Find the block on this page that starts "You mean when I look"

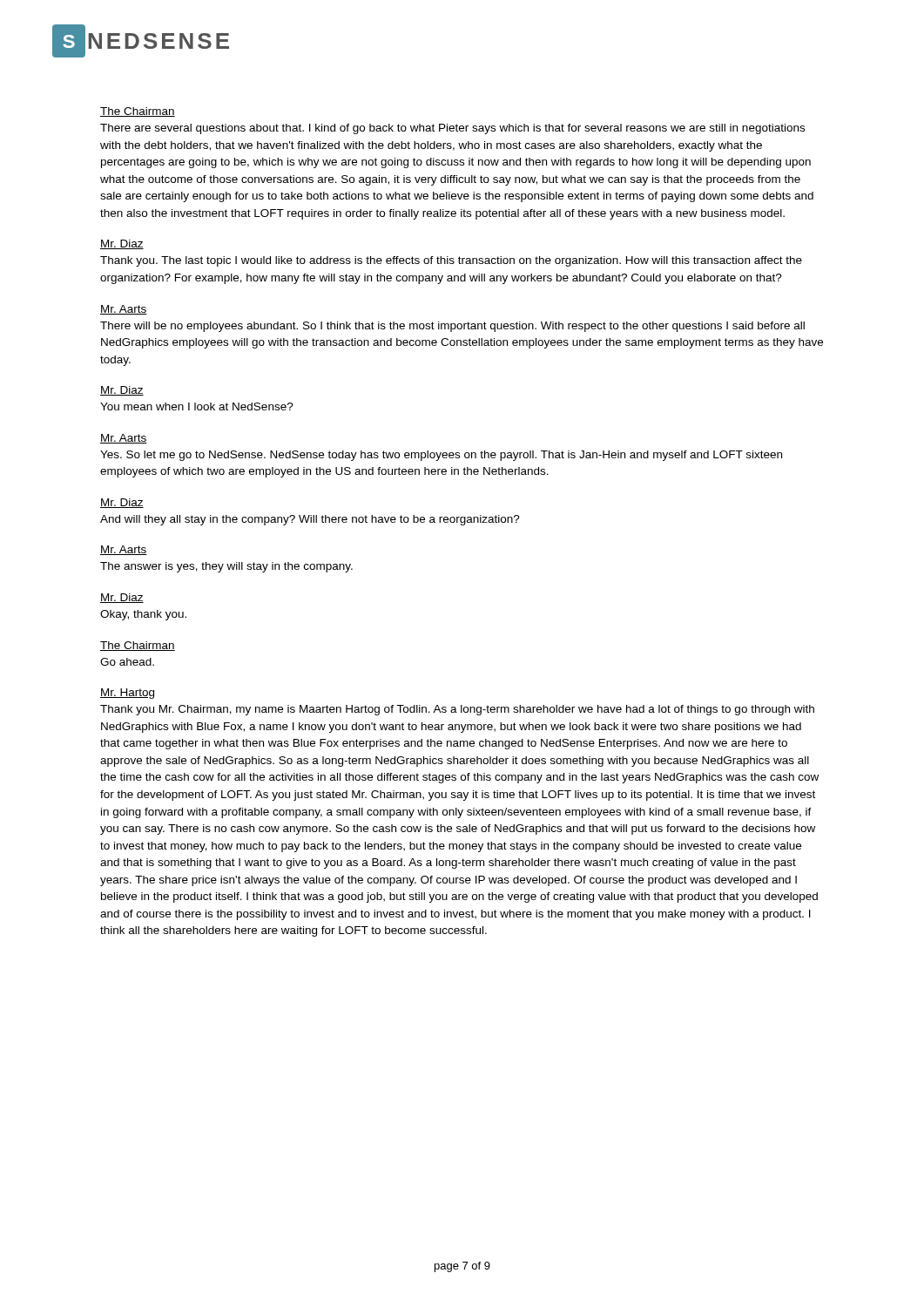(197, 407)
